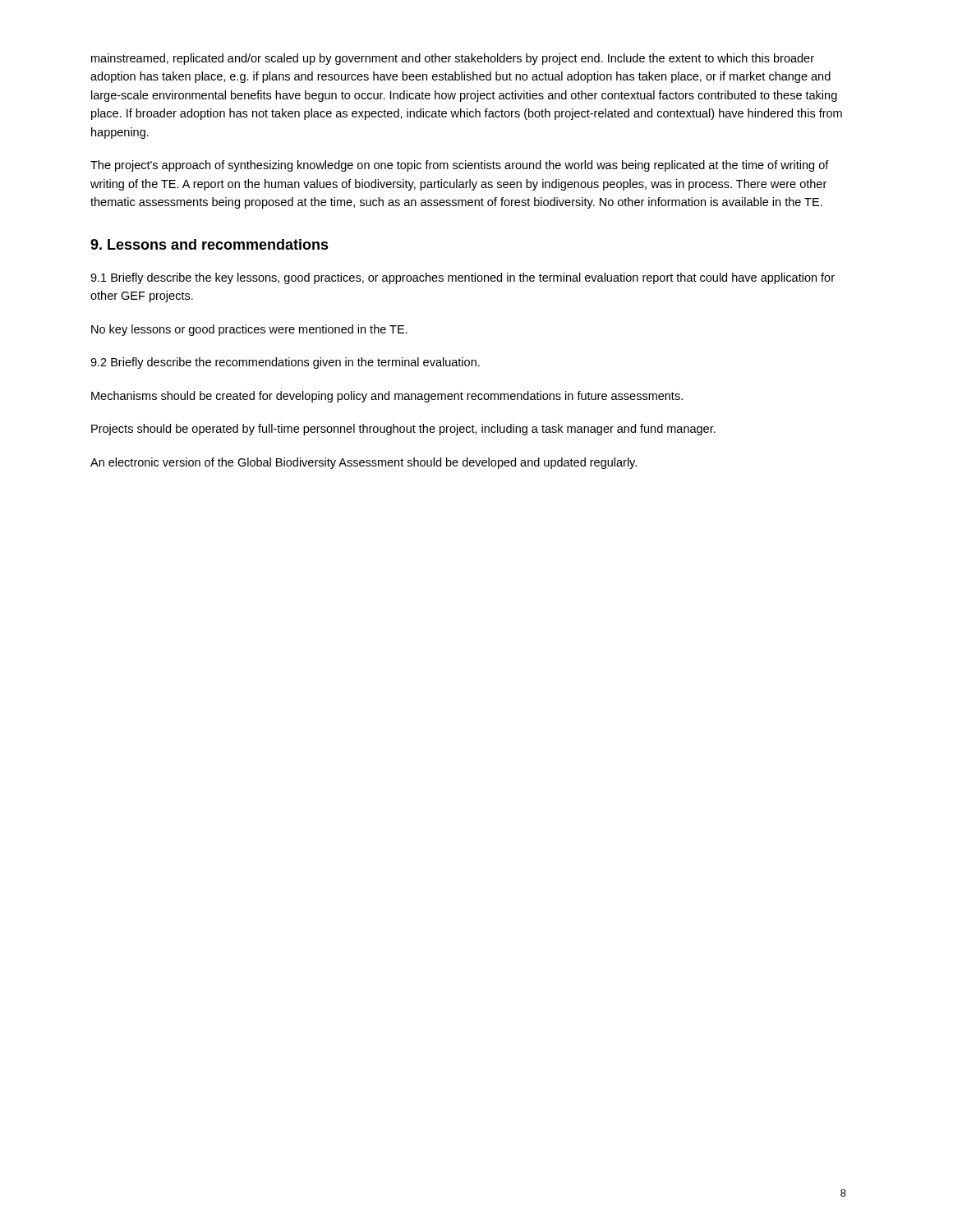The height and width of the screenshot is (1232, 953).
Task: Select the text block containing "mainstreamed, replicated and/or scaled up by"
Action: tap(466, 95)
